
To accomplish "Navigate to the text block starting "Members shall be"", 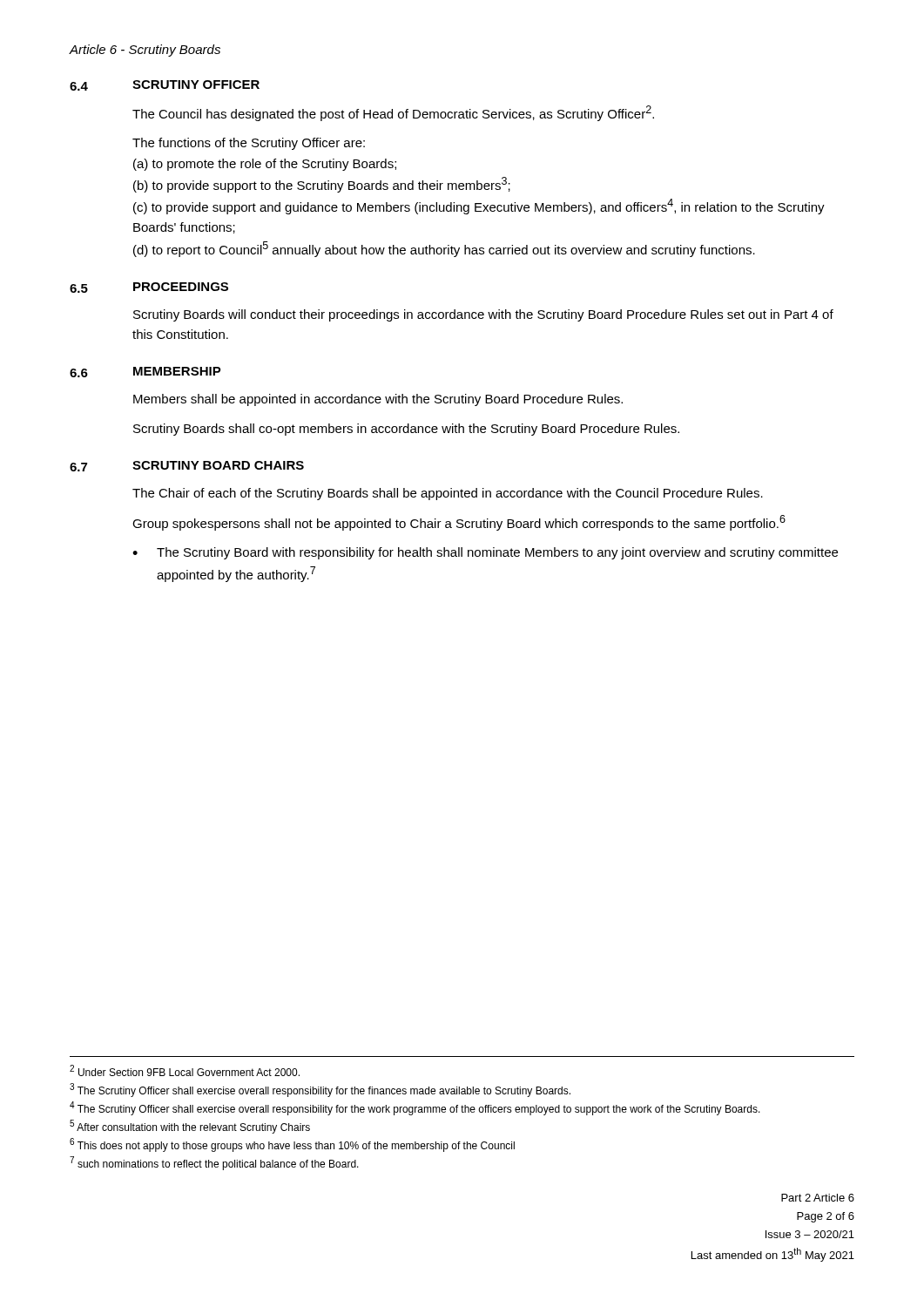I will coord(493,413).
